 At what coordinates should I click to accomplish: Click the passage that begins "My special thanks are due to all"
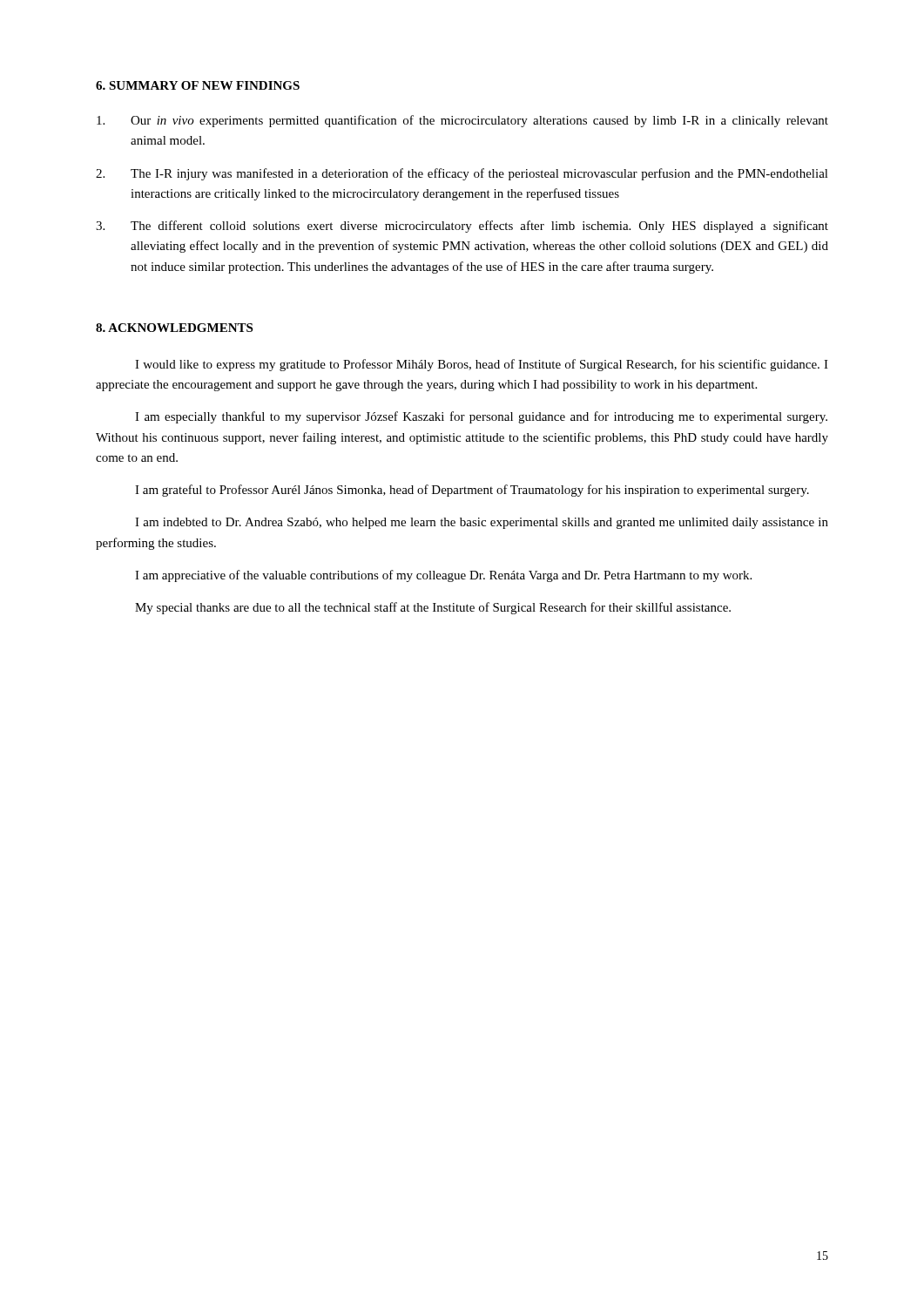(x=433, y=607)
